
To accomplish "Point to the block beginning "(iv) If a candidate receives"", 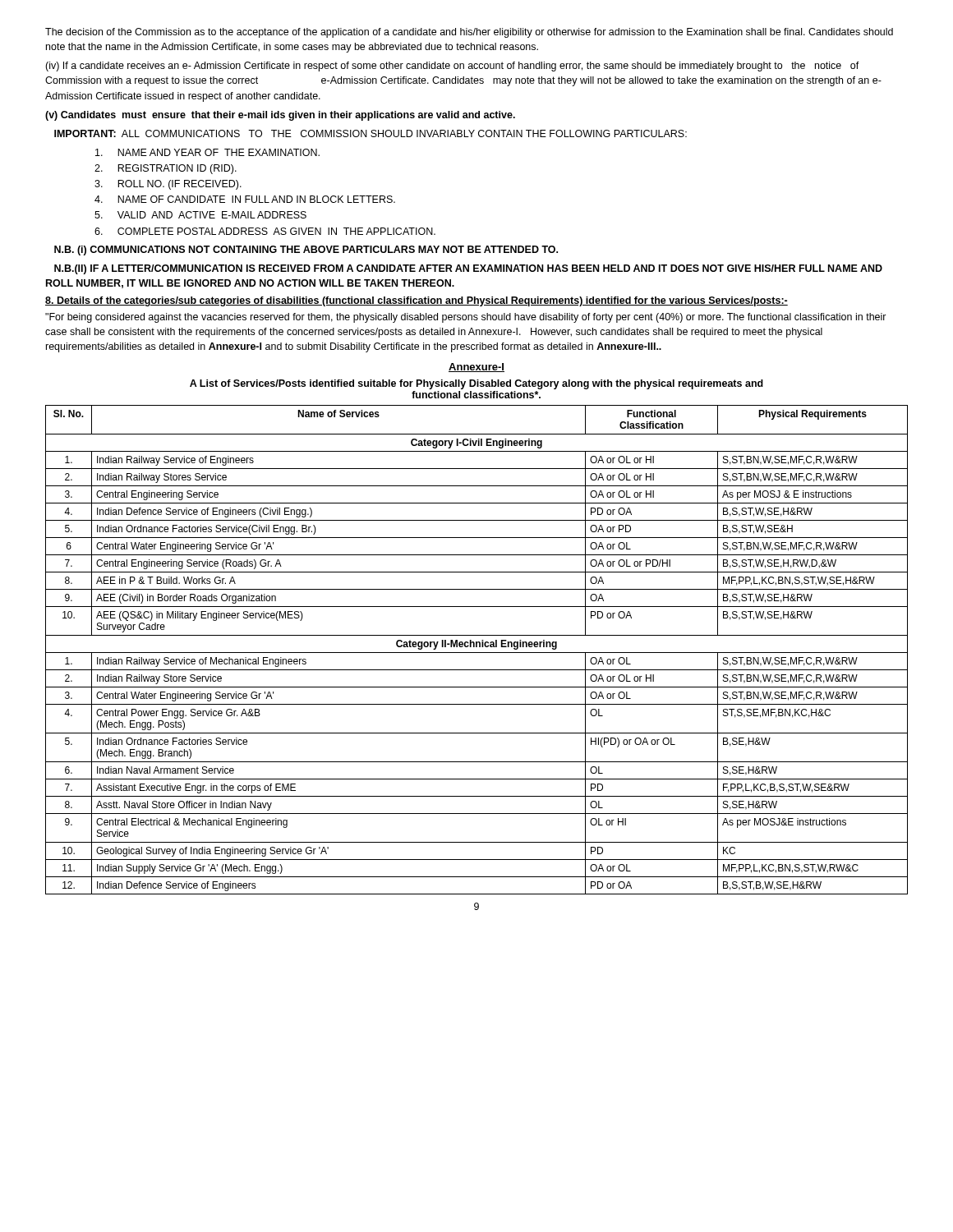I will [x=476, y=81].
